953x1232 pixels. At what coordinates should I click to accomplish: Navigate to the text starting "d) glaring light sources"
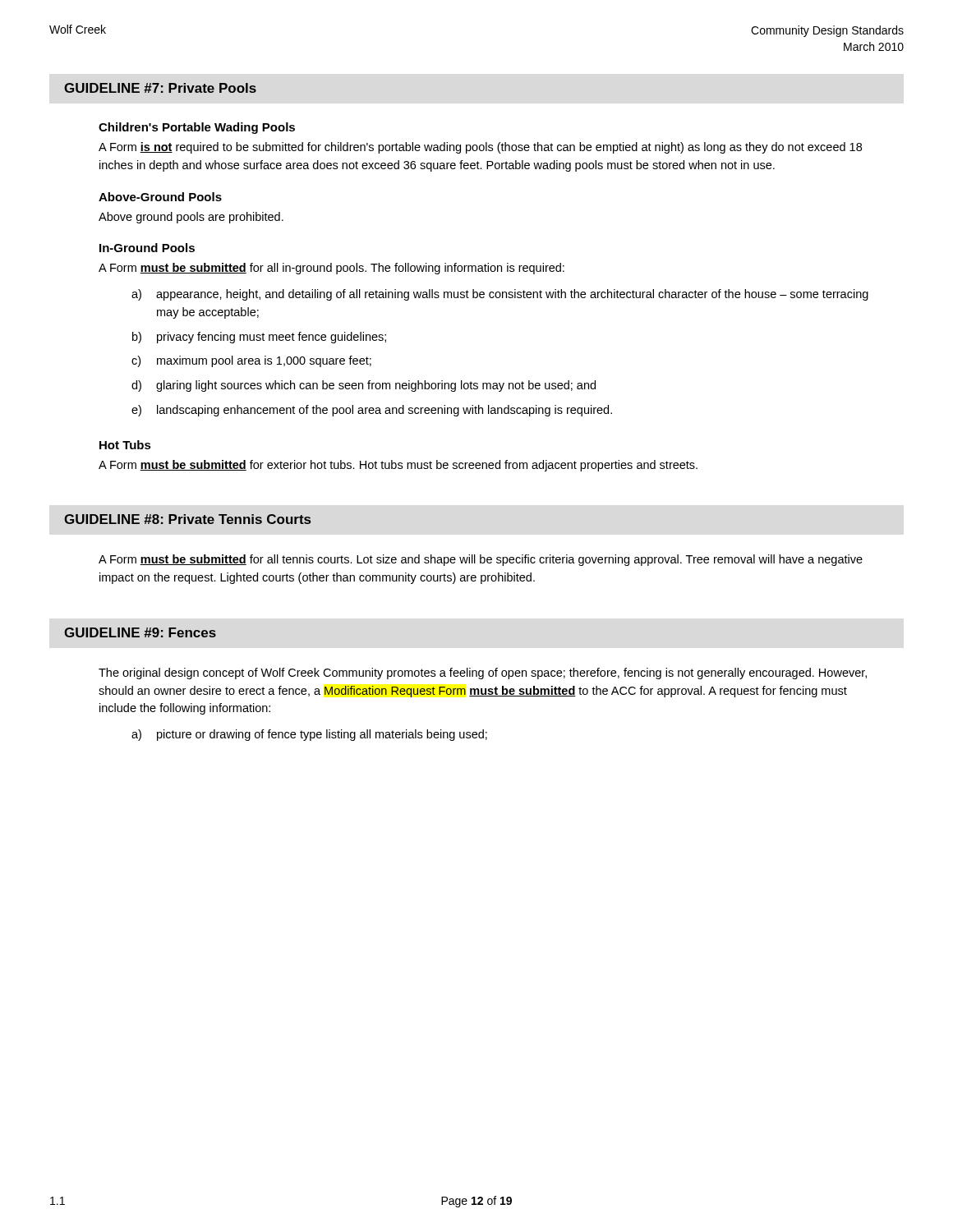coord(509,386)
